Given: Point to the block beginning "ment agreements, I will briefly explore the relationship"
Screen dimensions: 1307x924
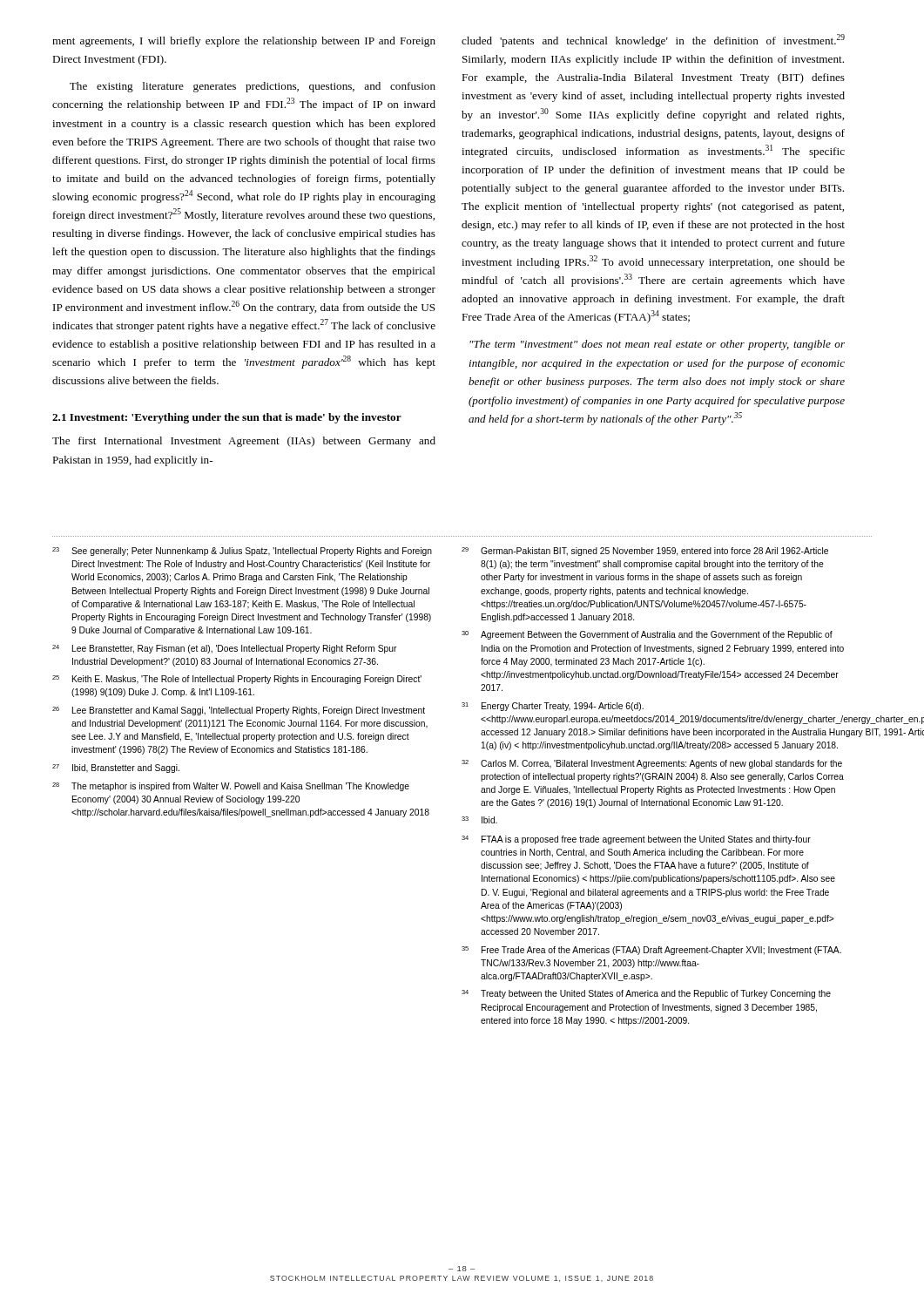Looking at the screenshot, I should 244,211.
